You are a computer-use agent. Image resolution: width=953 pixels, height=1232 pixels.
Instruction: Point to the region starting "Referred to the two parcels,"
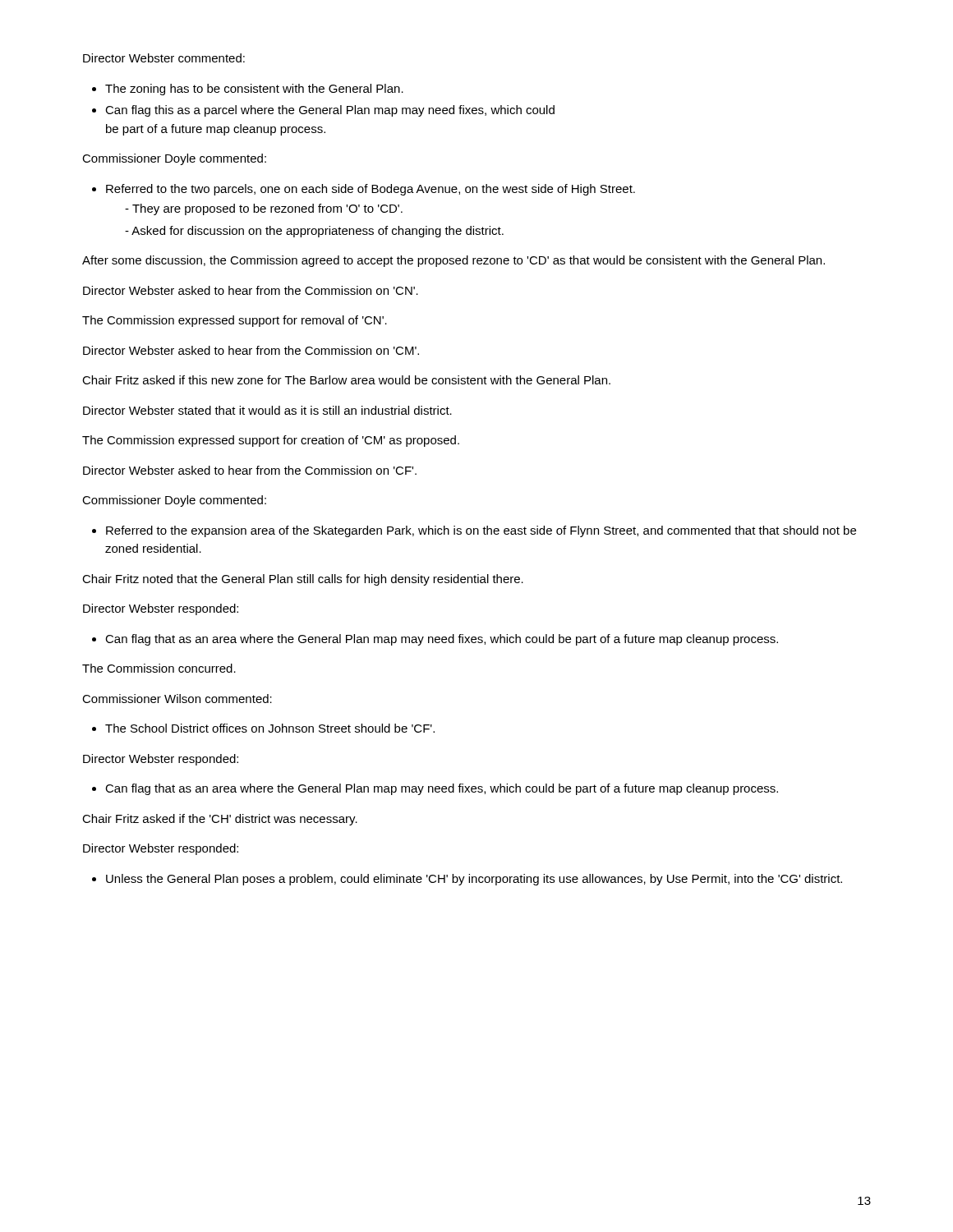click(x=364, y=190)
